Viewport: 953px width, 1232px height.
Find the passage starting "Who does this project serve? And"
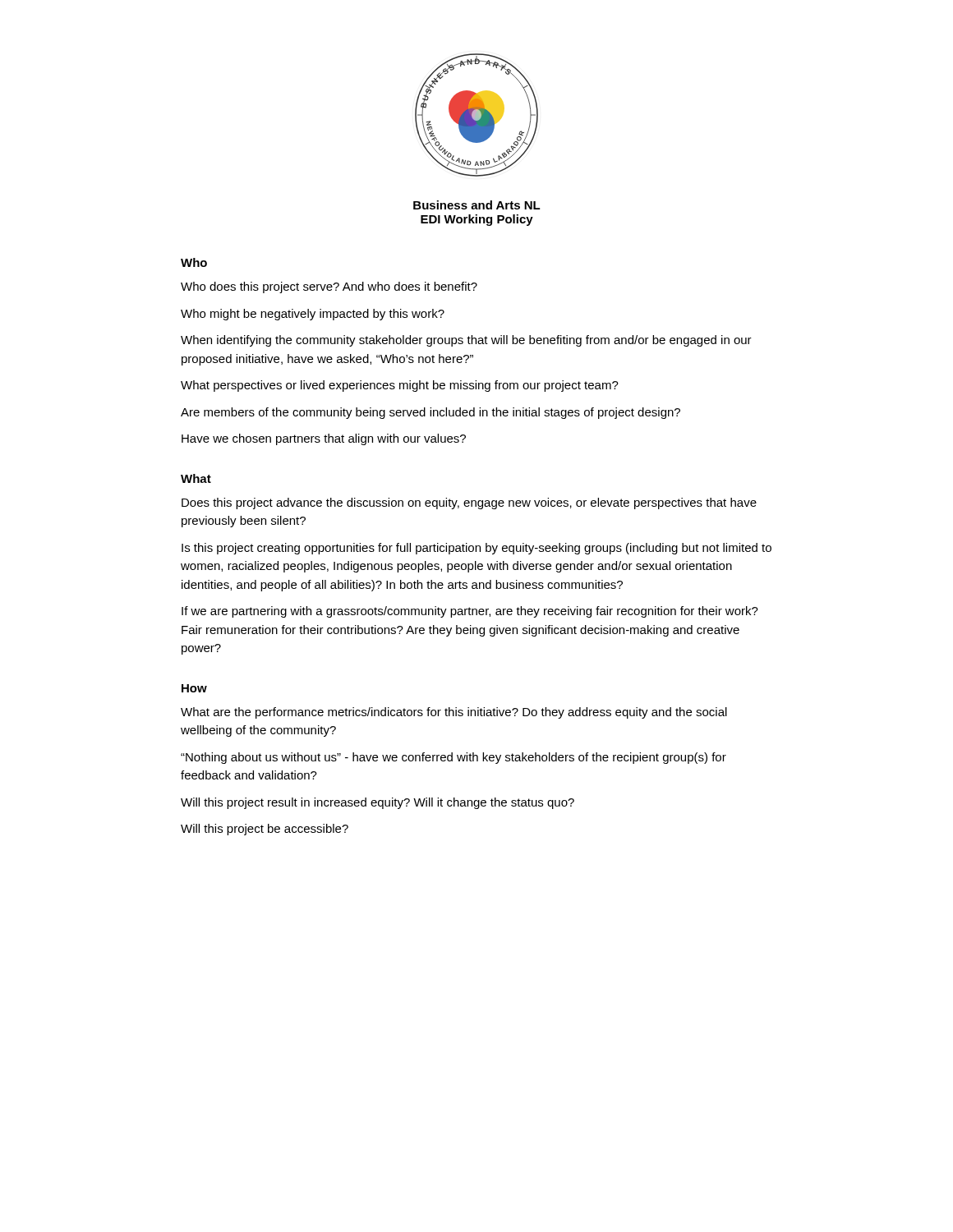click(329, 286)
